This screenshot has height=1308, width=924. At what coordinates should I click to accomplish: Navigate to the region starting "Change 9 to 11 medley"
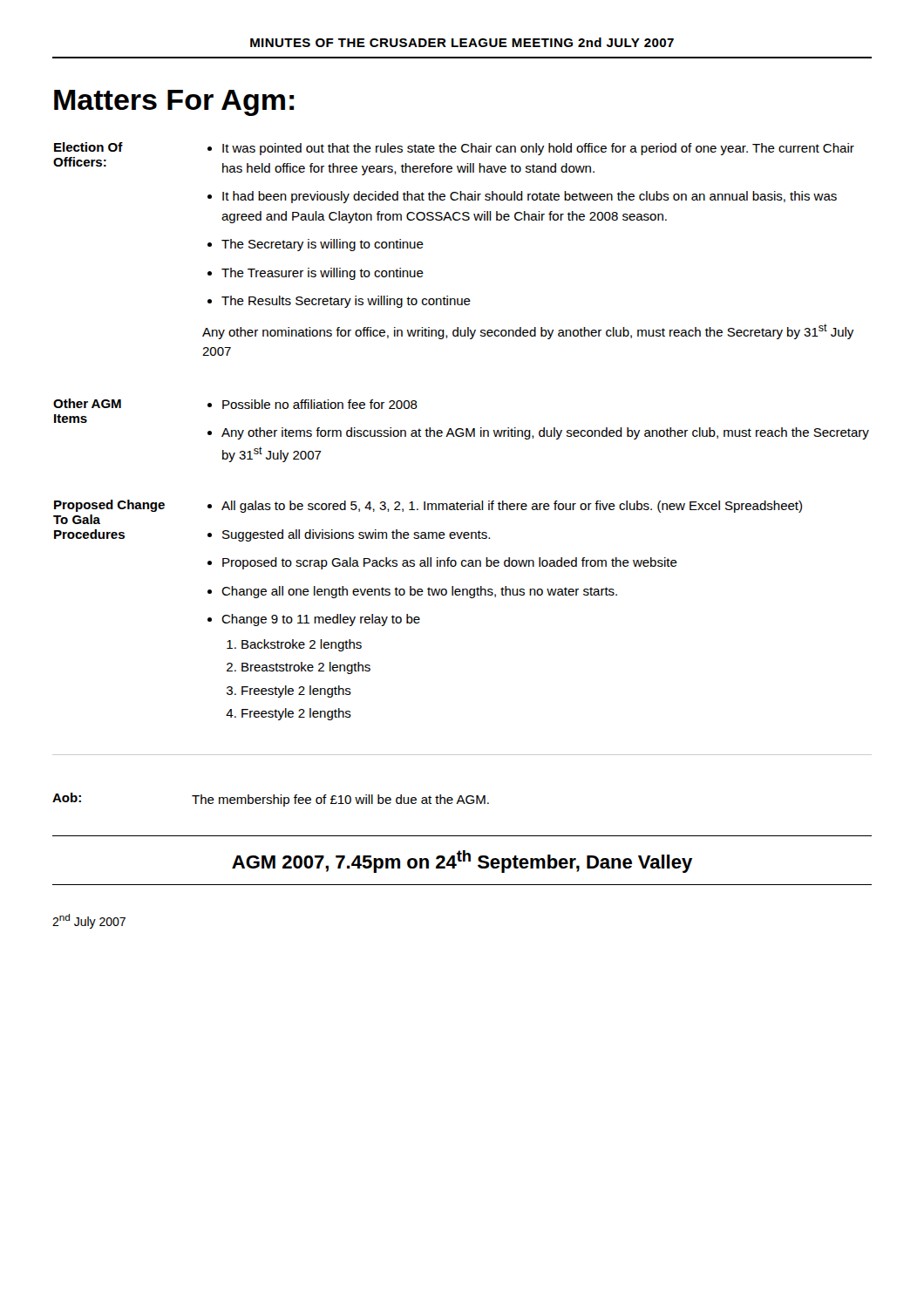321,620
